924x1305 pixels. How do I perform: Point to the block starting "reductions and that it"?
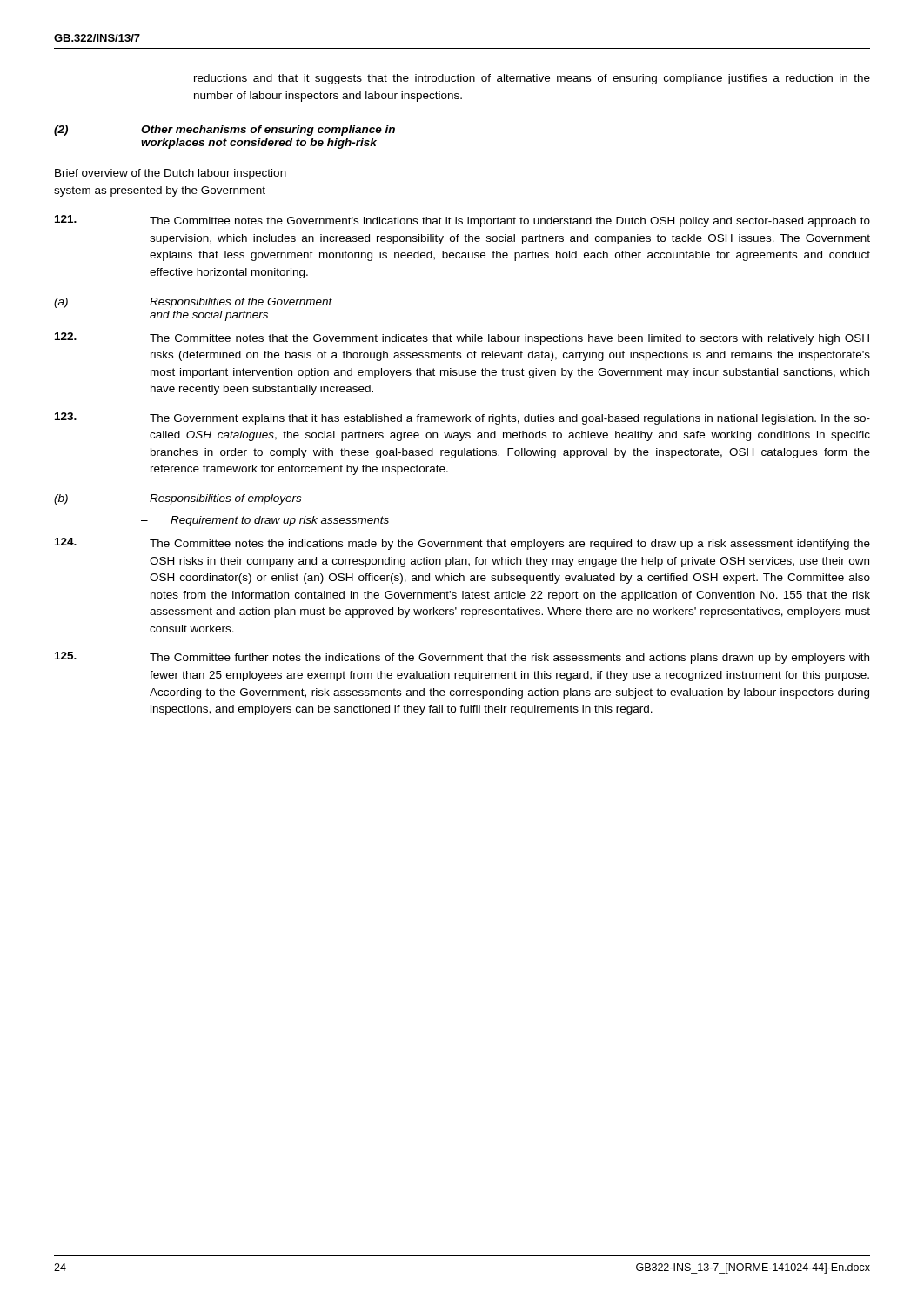click(532, 86)
